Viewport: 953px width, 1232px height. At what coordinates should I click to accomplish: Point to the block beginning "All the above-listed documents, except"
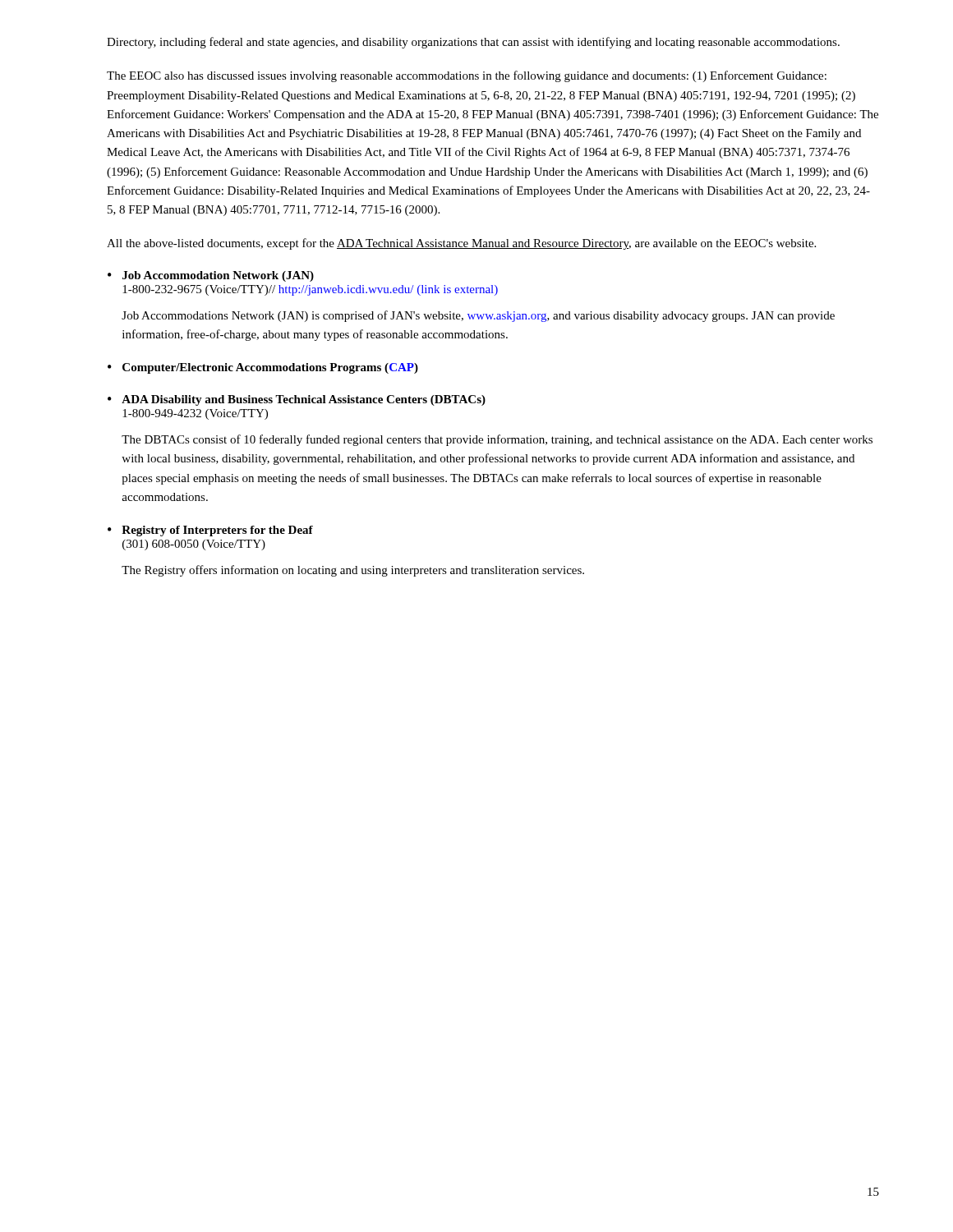click(462, 243)
